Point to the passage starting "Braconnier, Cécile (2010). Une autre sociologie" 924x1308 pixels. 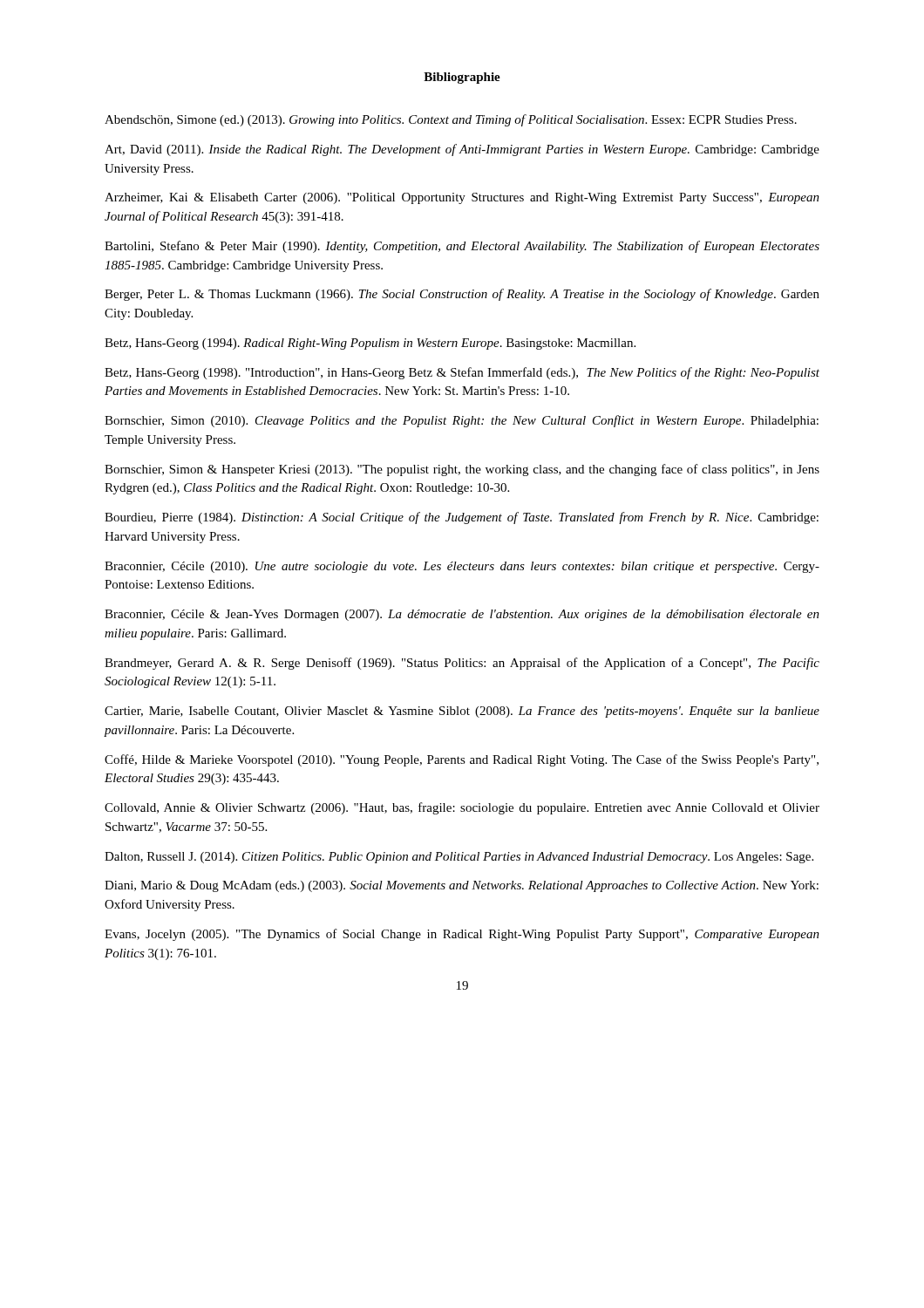coord(462,575)
